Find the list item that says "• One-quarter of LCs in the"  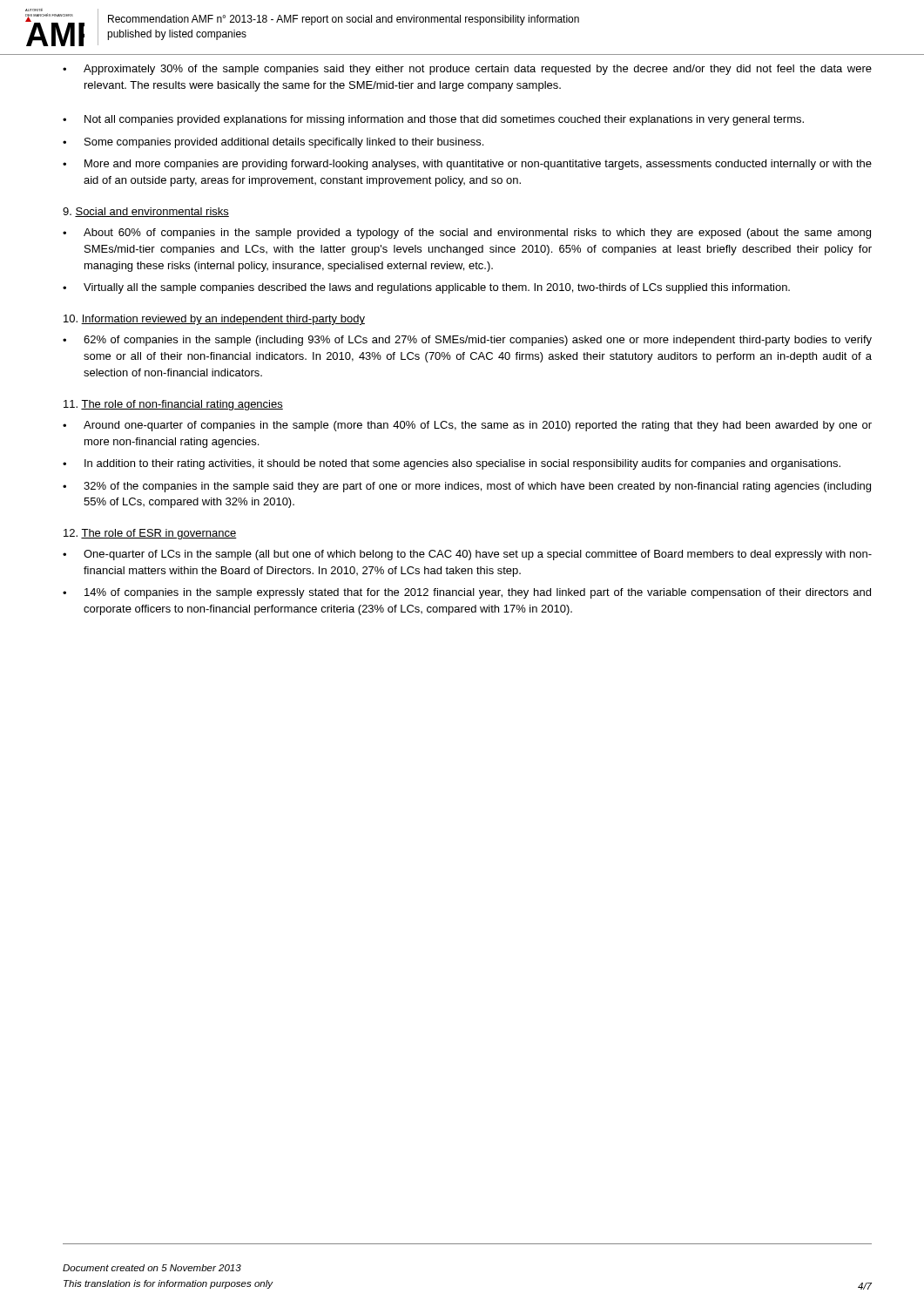[467, 563]
